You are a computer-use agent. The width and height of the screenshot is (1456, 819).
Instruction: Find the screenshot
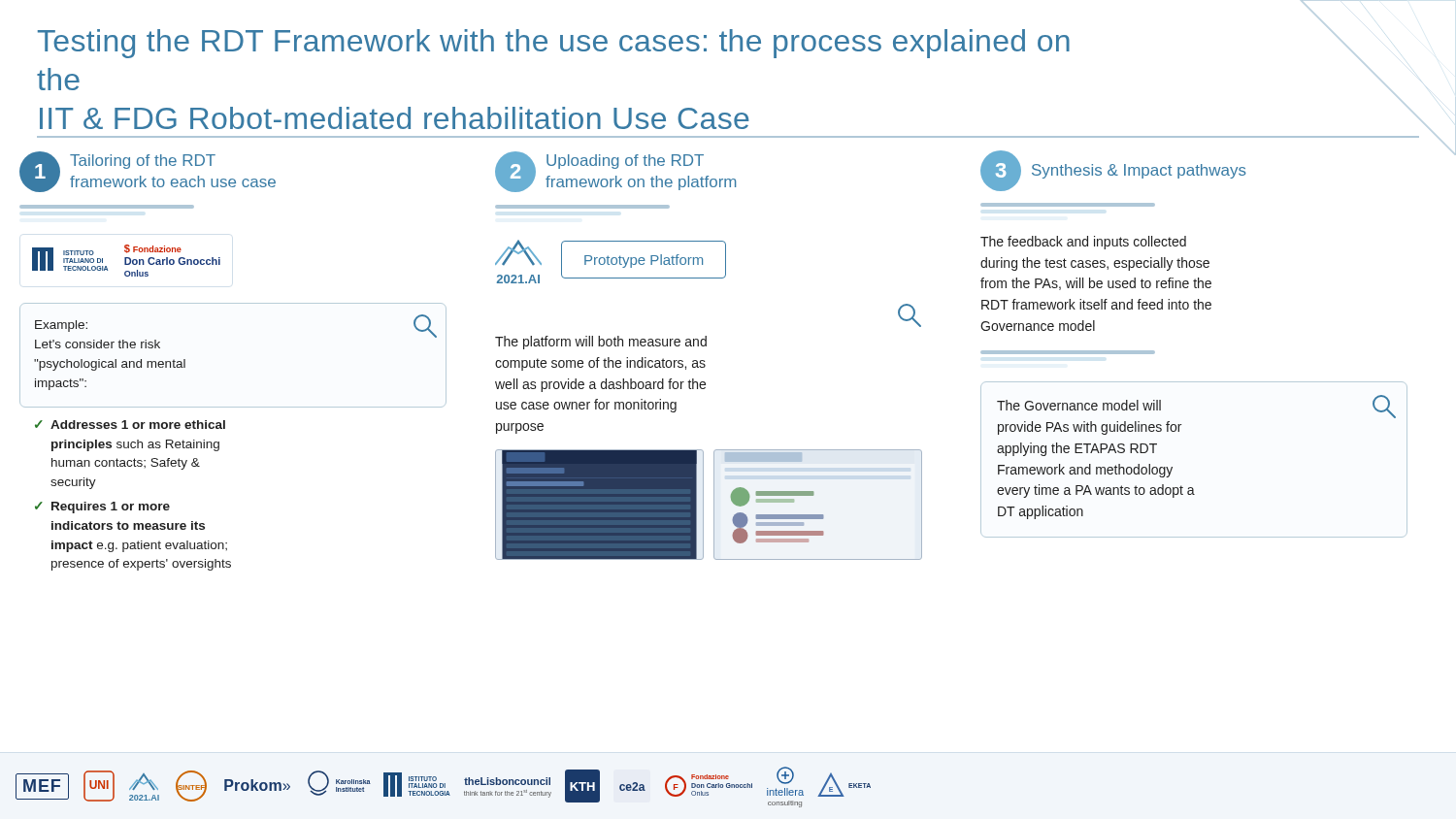coord(709,504)
